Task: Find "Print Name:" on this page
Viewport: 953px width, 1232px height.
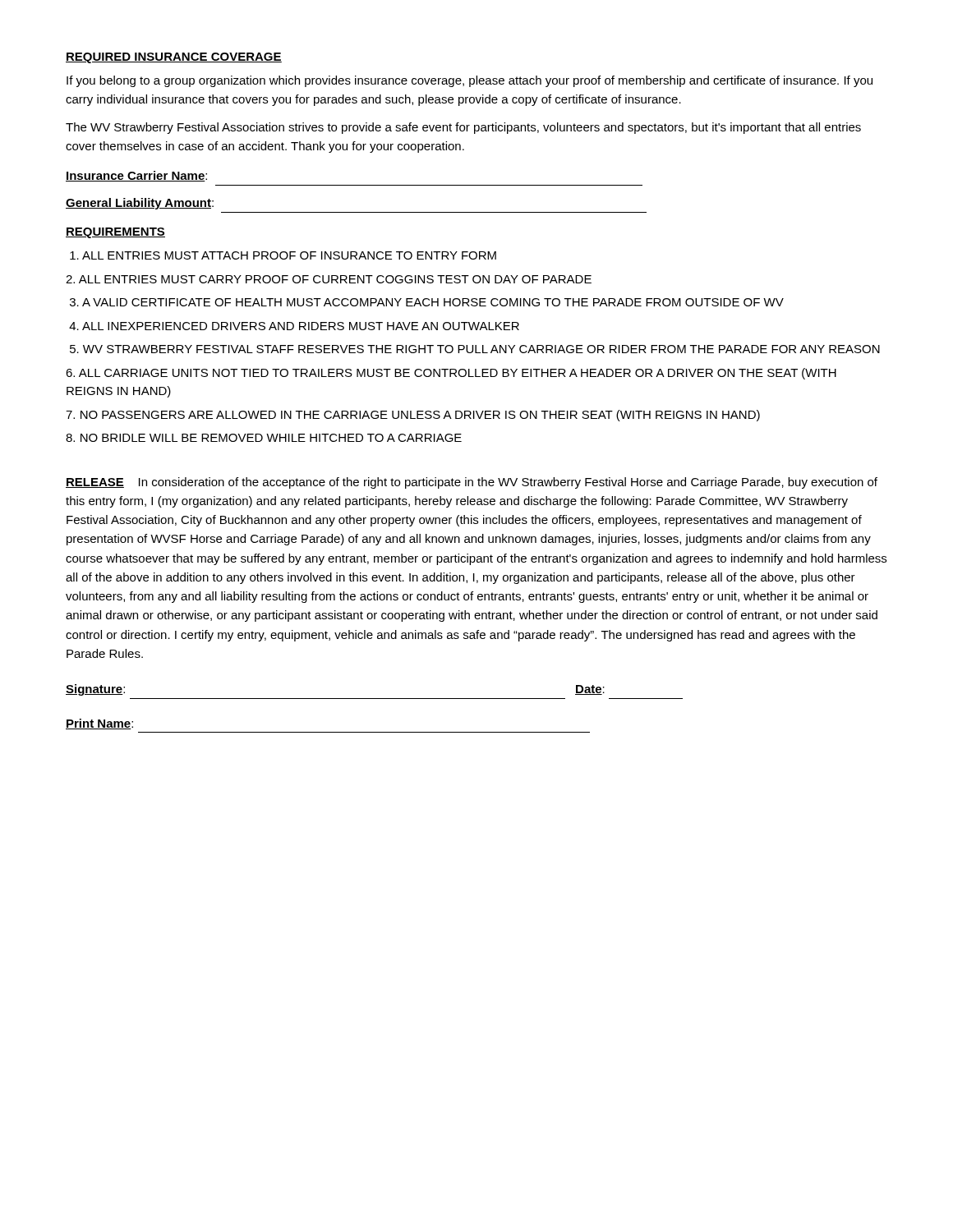Action: point(328,723)
